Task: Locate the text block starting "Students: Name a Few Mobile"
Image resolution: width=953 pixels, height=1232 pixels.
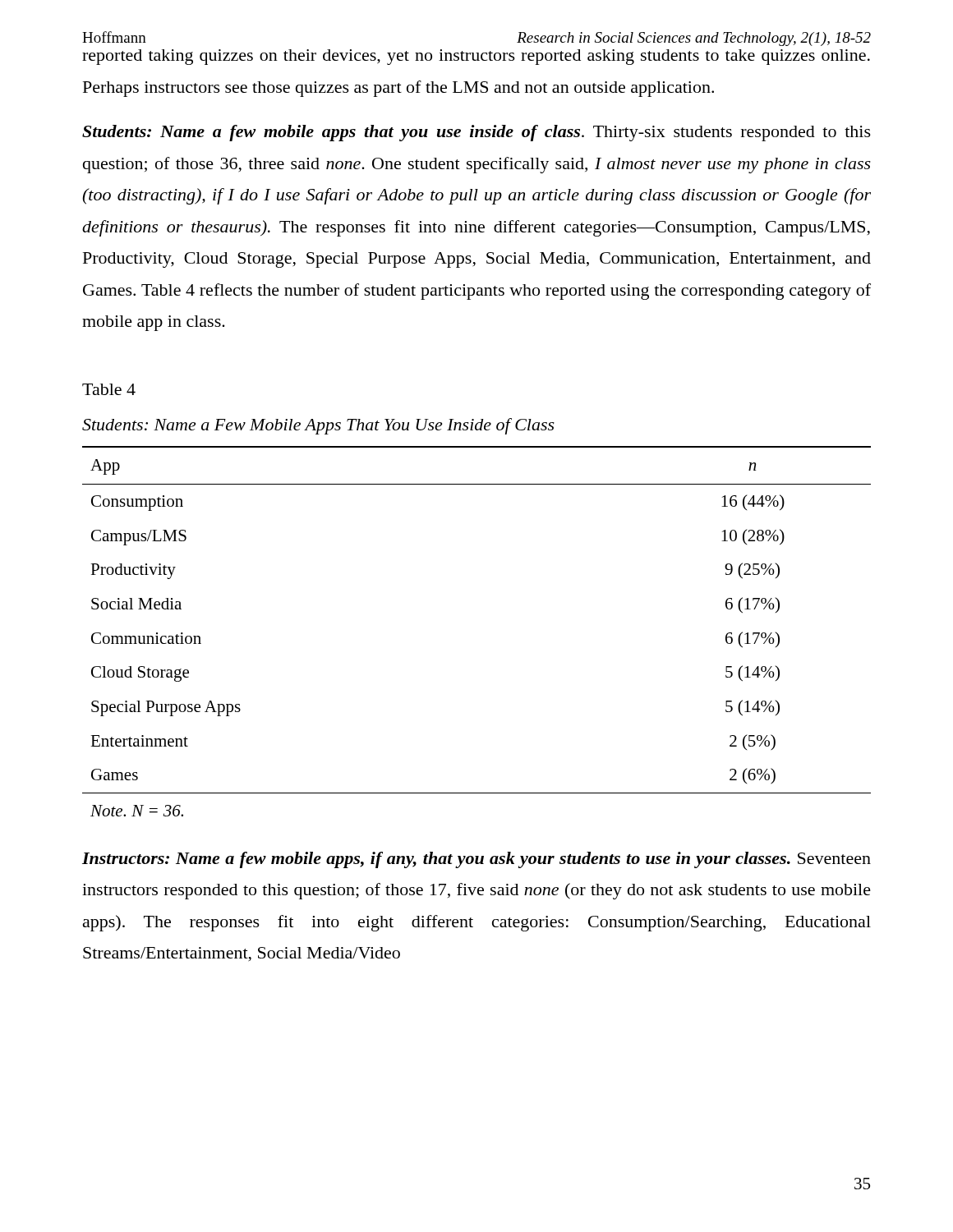Action: click(476, 424)
